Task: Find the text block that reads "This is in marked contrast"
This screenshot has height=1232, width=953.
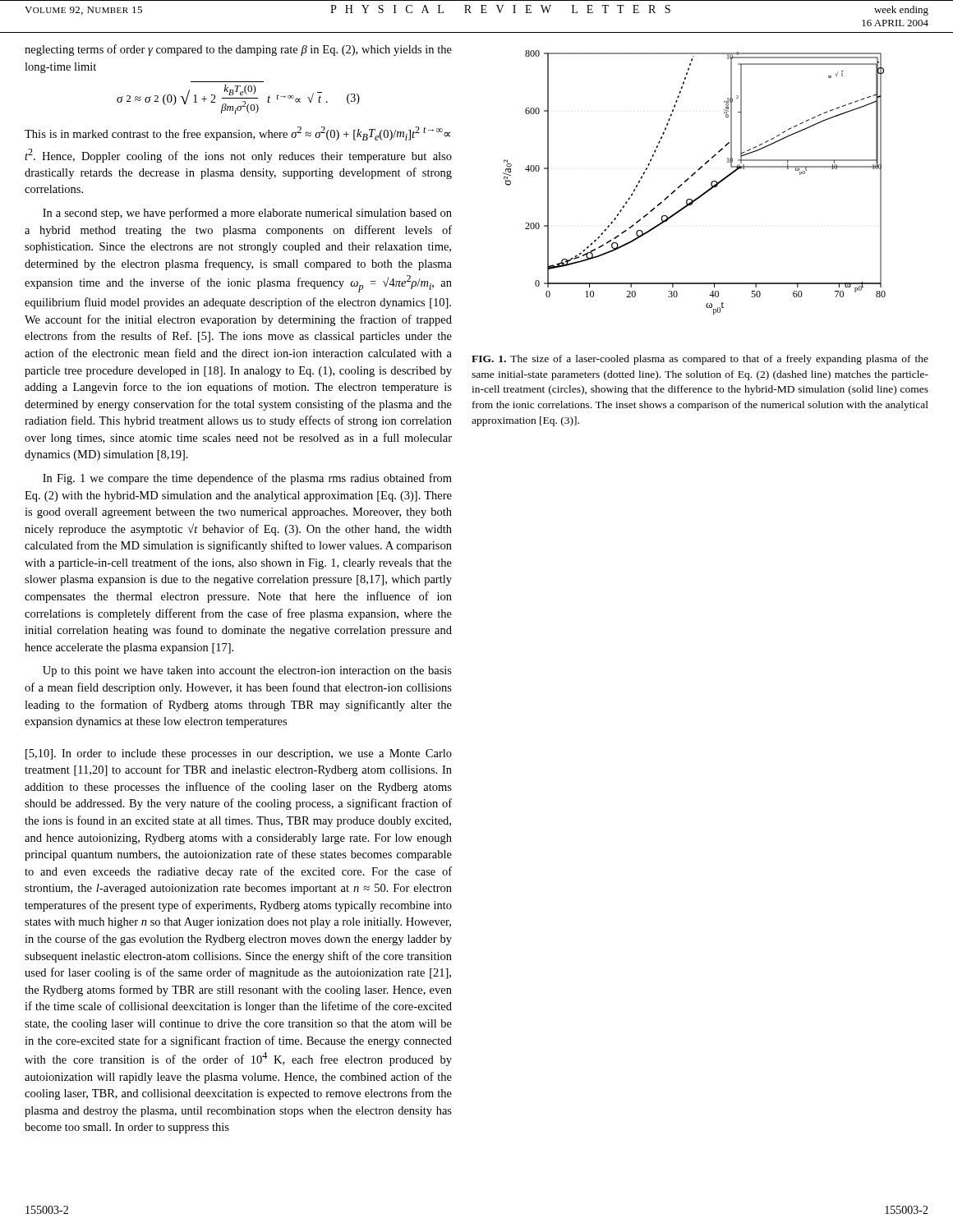Action: 238,426
